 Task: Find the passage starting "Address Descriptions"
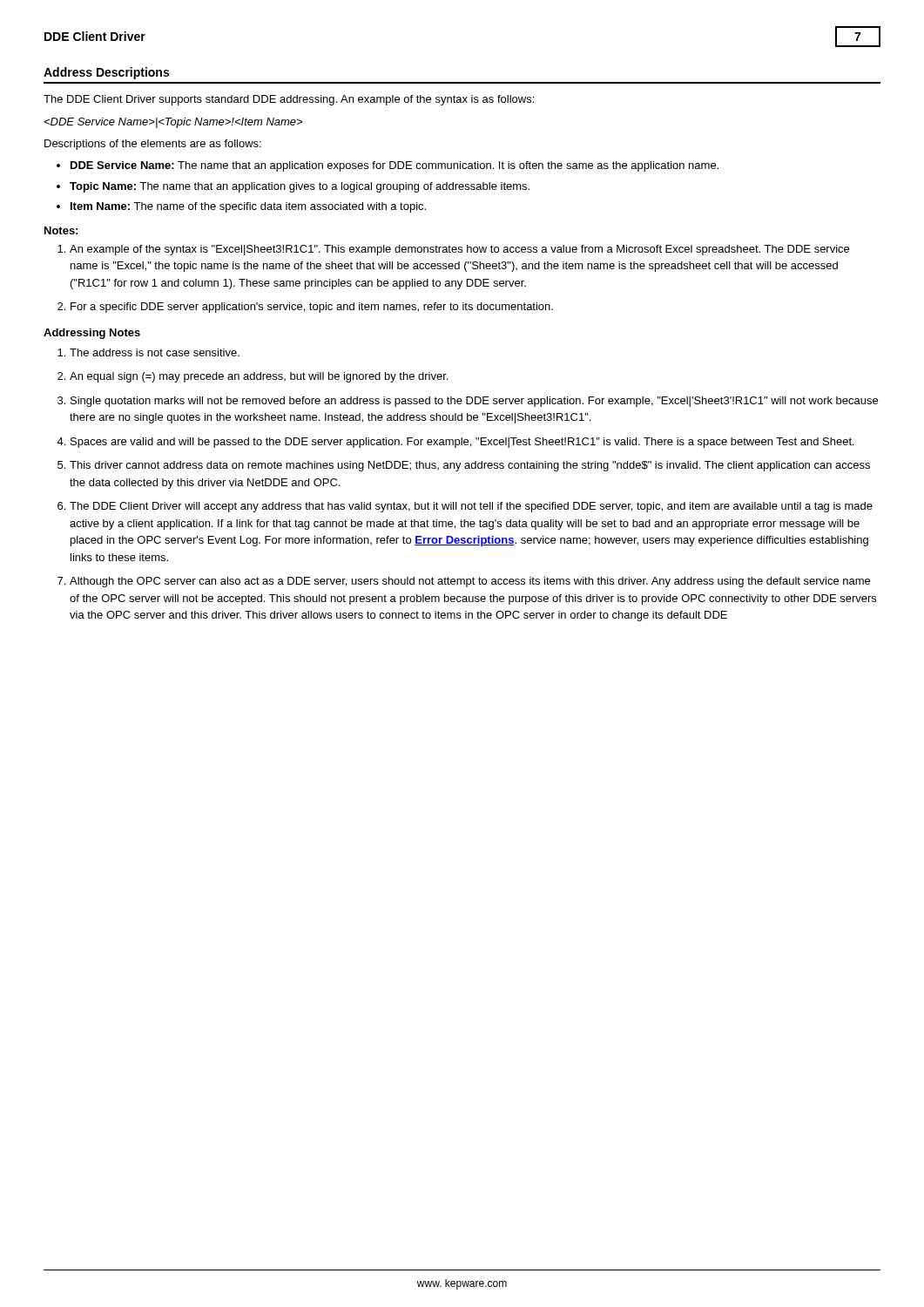point(107,72)
